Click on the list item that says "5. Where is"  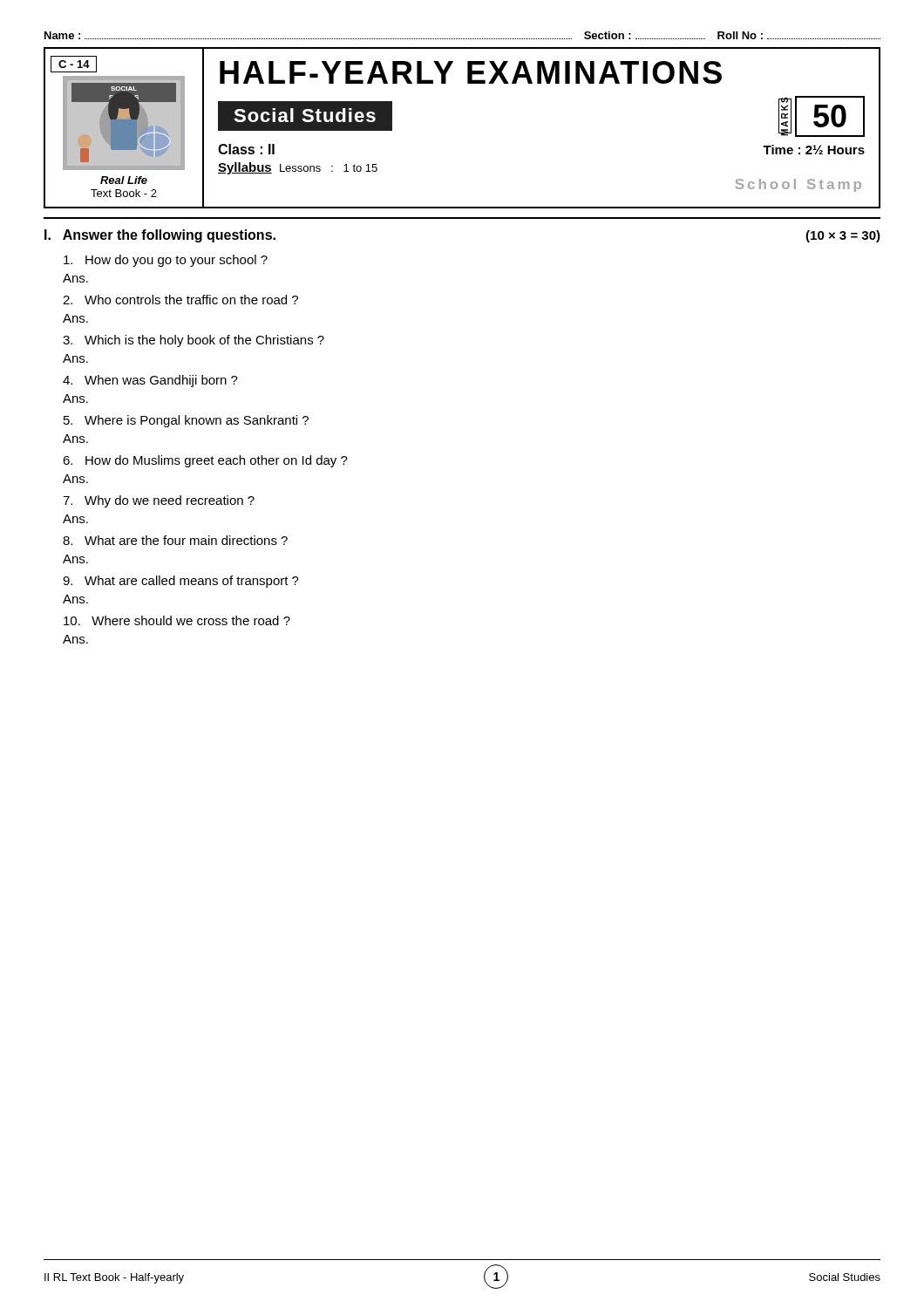[x=186, y=421]
